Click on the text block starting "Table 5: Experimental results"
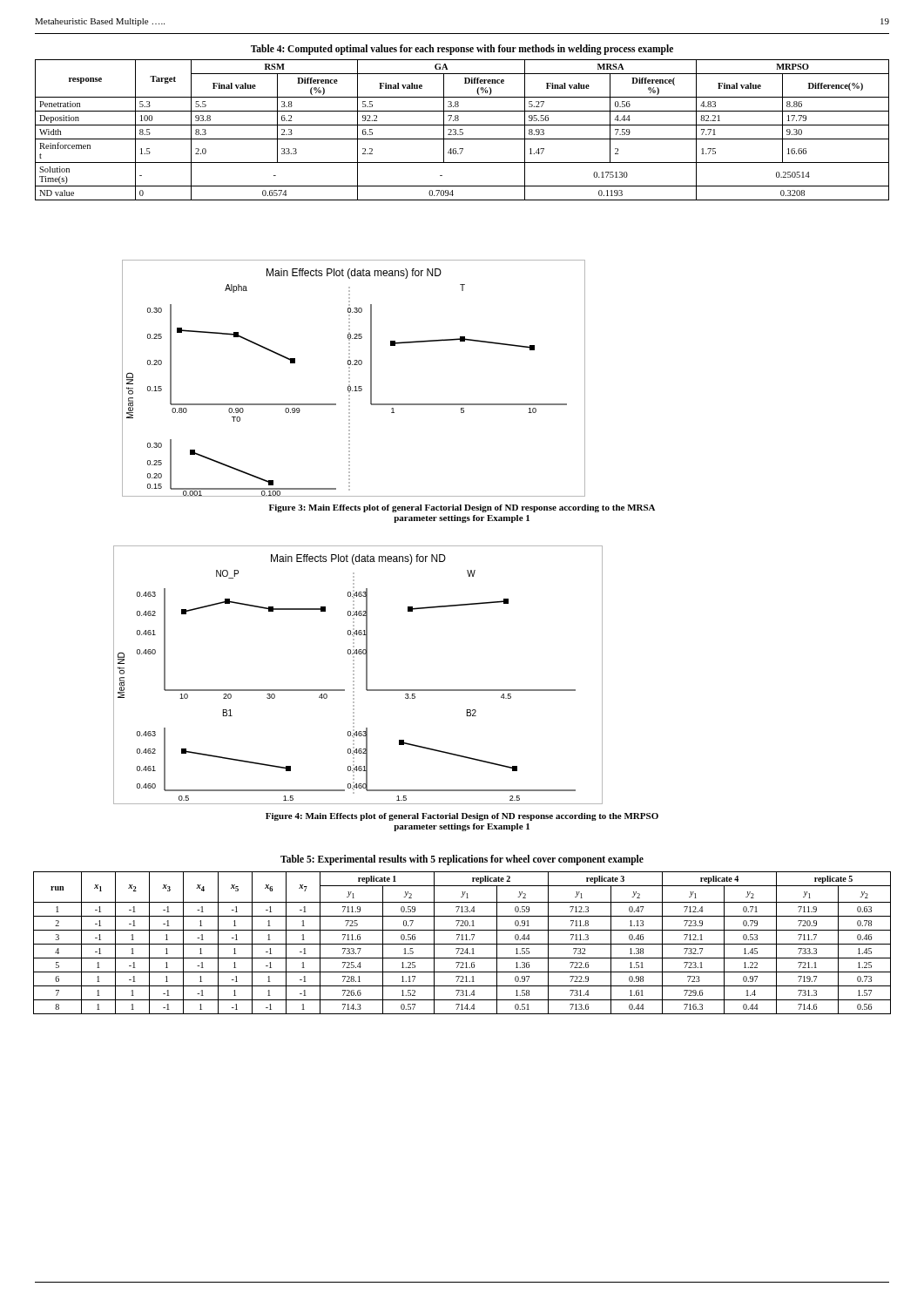Image resolution: width=924 pixels, height=1307 pixels. click(x=462, y=859)
